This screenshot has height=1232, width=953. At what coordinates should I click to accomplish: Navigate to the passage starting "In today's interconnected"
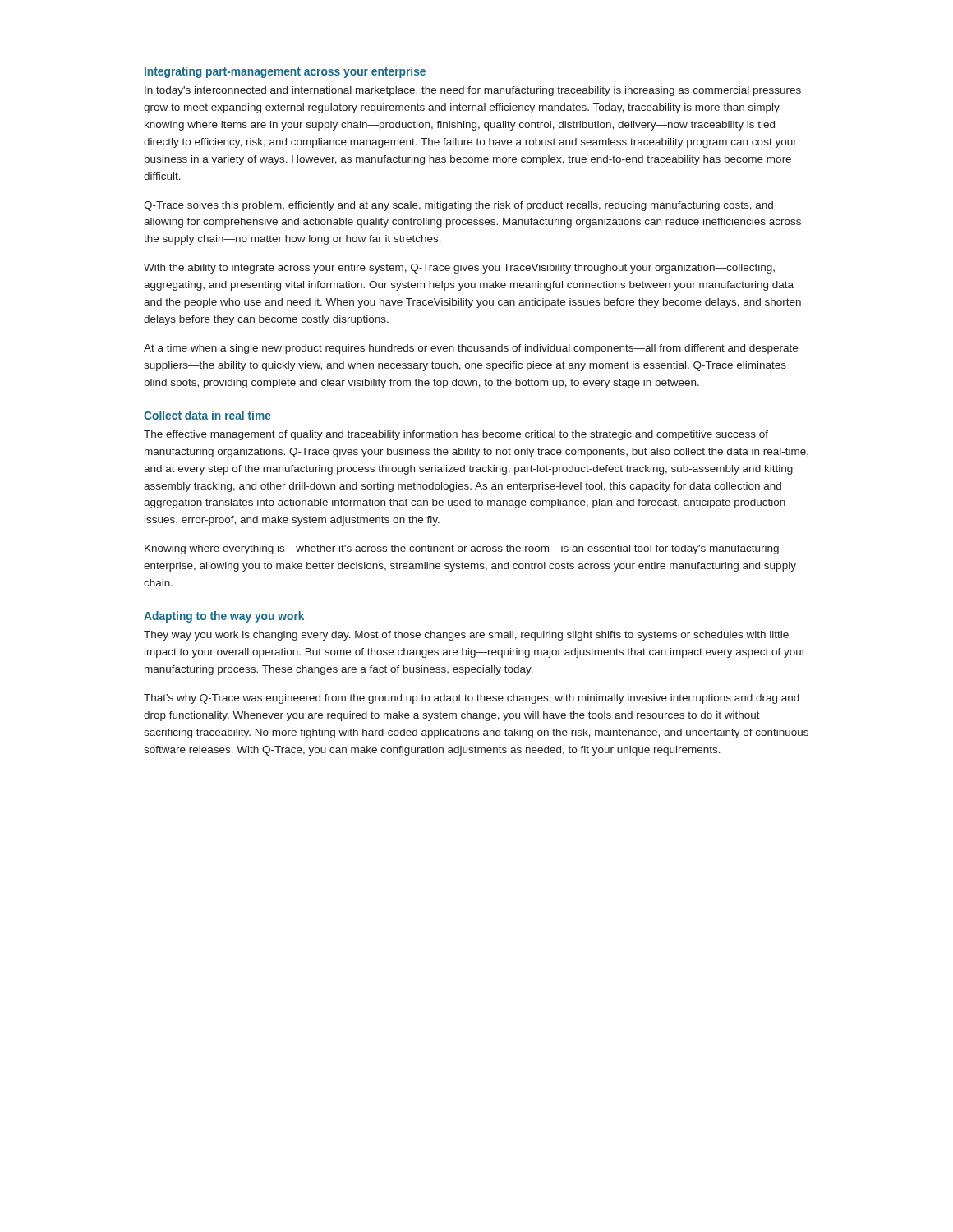pyautogui.click(x=472, y=133)
